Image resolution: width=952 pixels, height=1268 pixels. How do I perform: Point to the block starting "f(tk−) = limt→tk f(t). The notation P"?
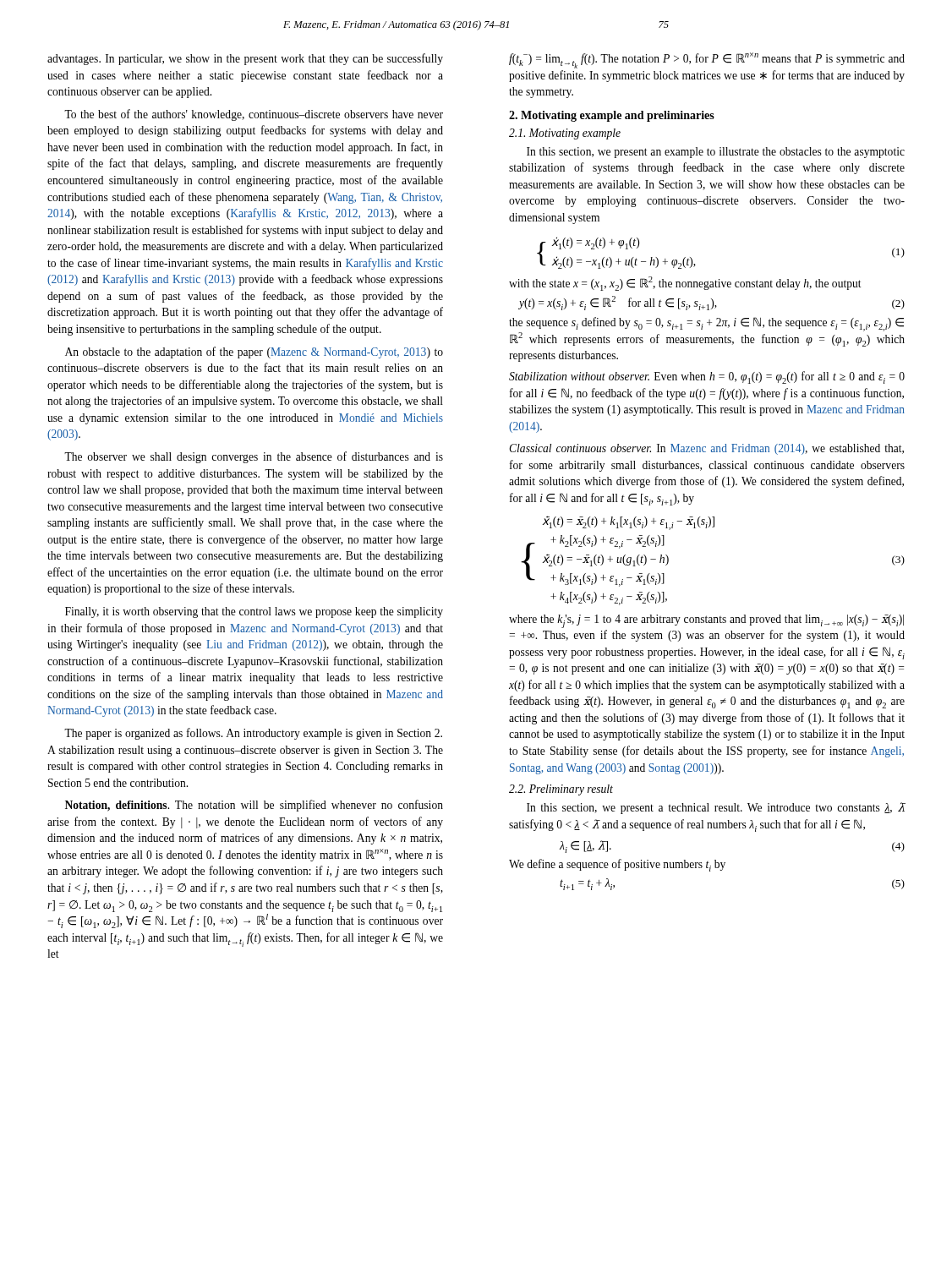707,76
